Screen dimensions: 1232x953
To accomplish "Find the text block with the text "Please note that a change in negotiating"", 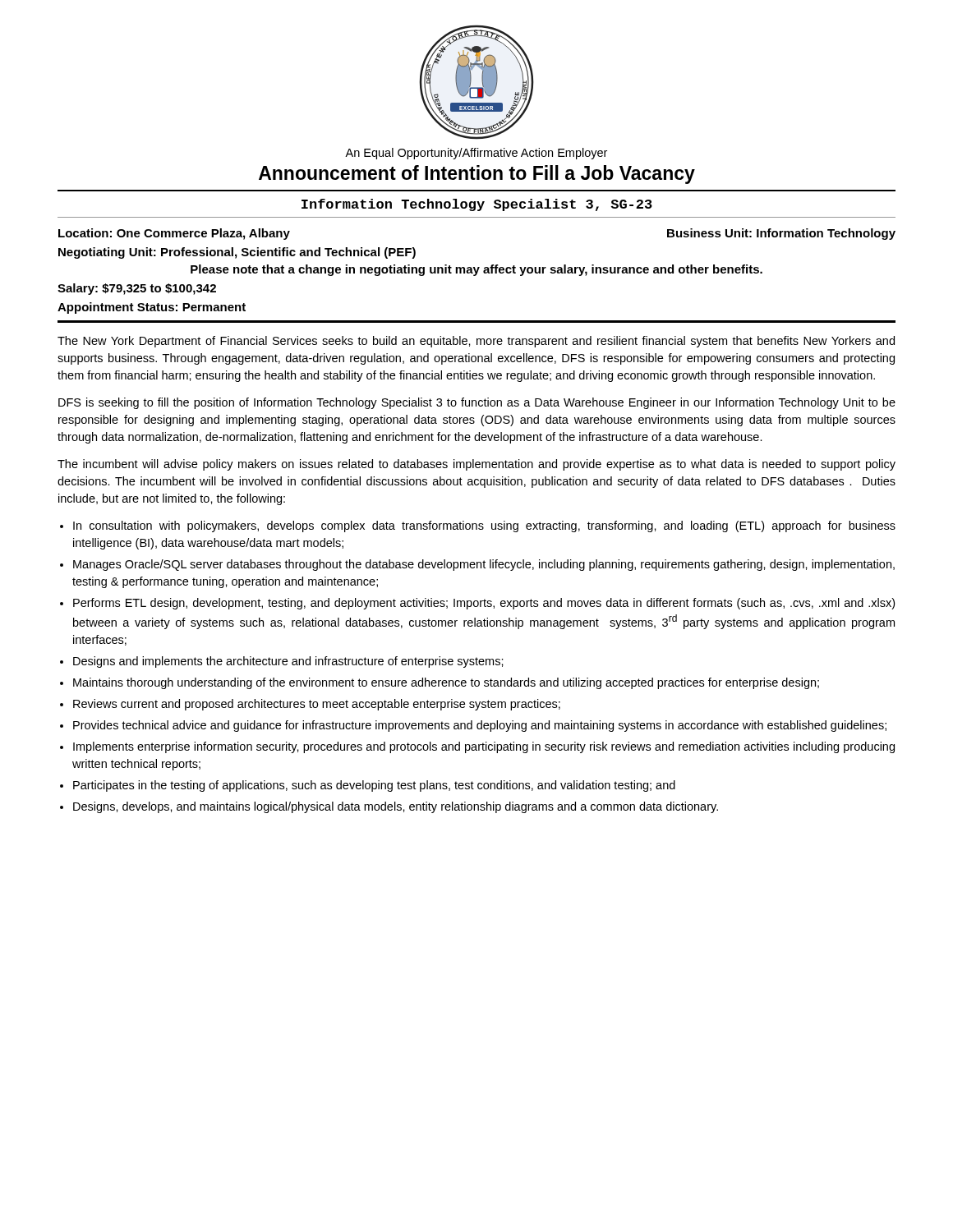I will click(476, 269).
